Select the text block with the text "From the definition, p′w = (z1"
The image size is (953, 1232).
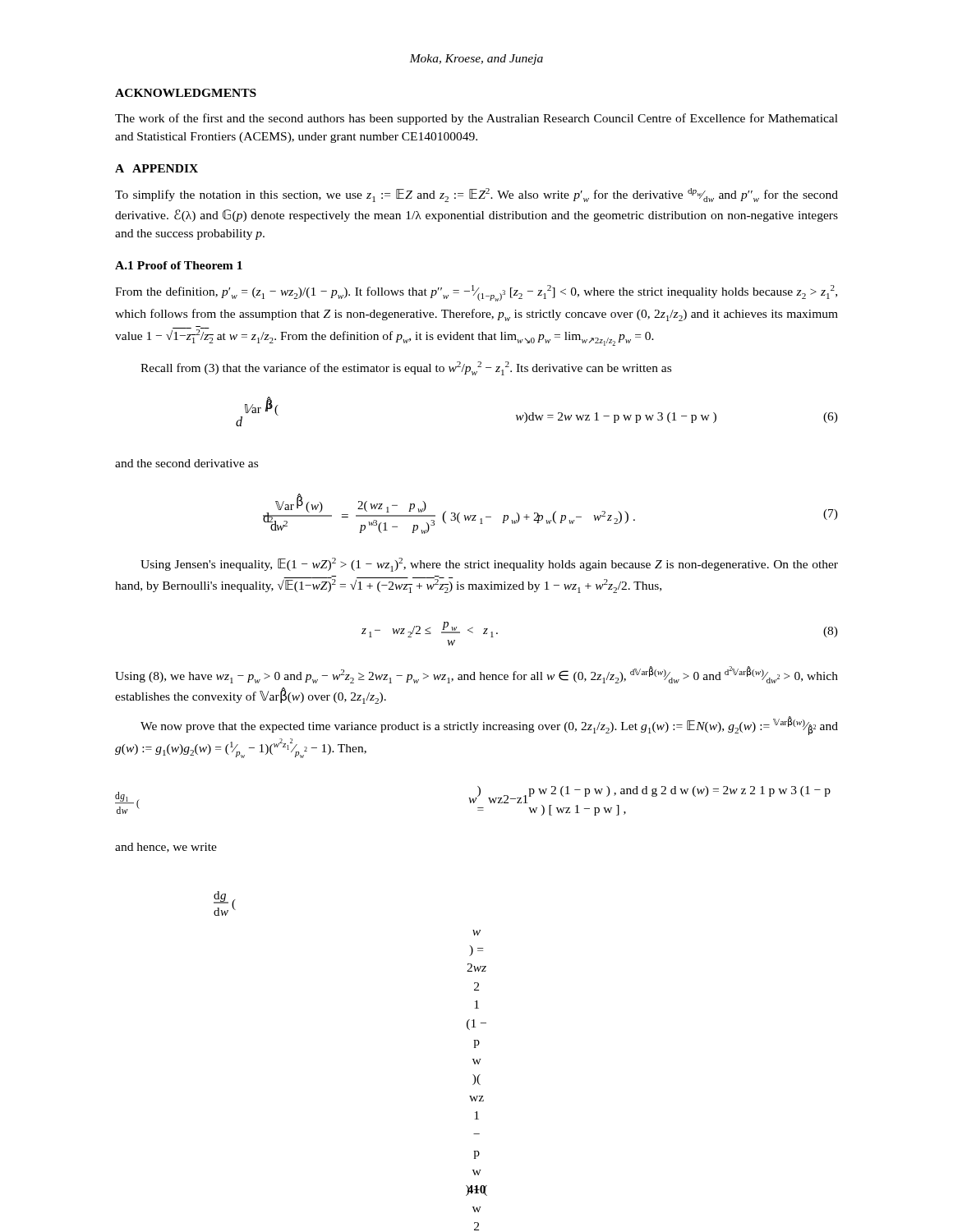[x=476, y=330]
